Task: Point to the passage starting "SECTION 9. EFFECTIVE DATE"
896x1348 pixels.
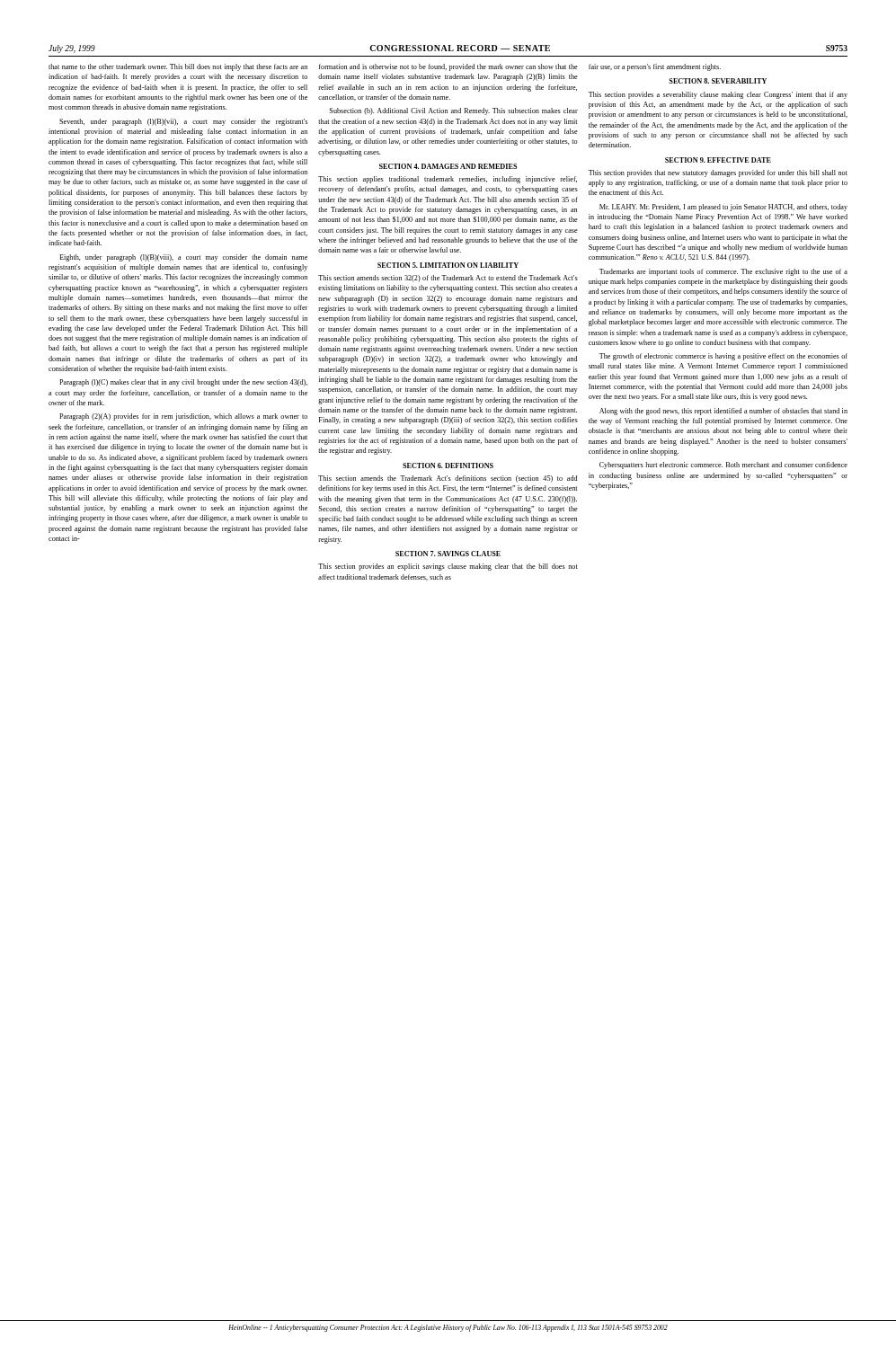Action: [x=718, y=160]
